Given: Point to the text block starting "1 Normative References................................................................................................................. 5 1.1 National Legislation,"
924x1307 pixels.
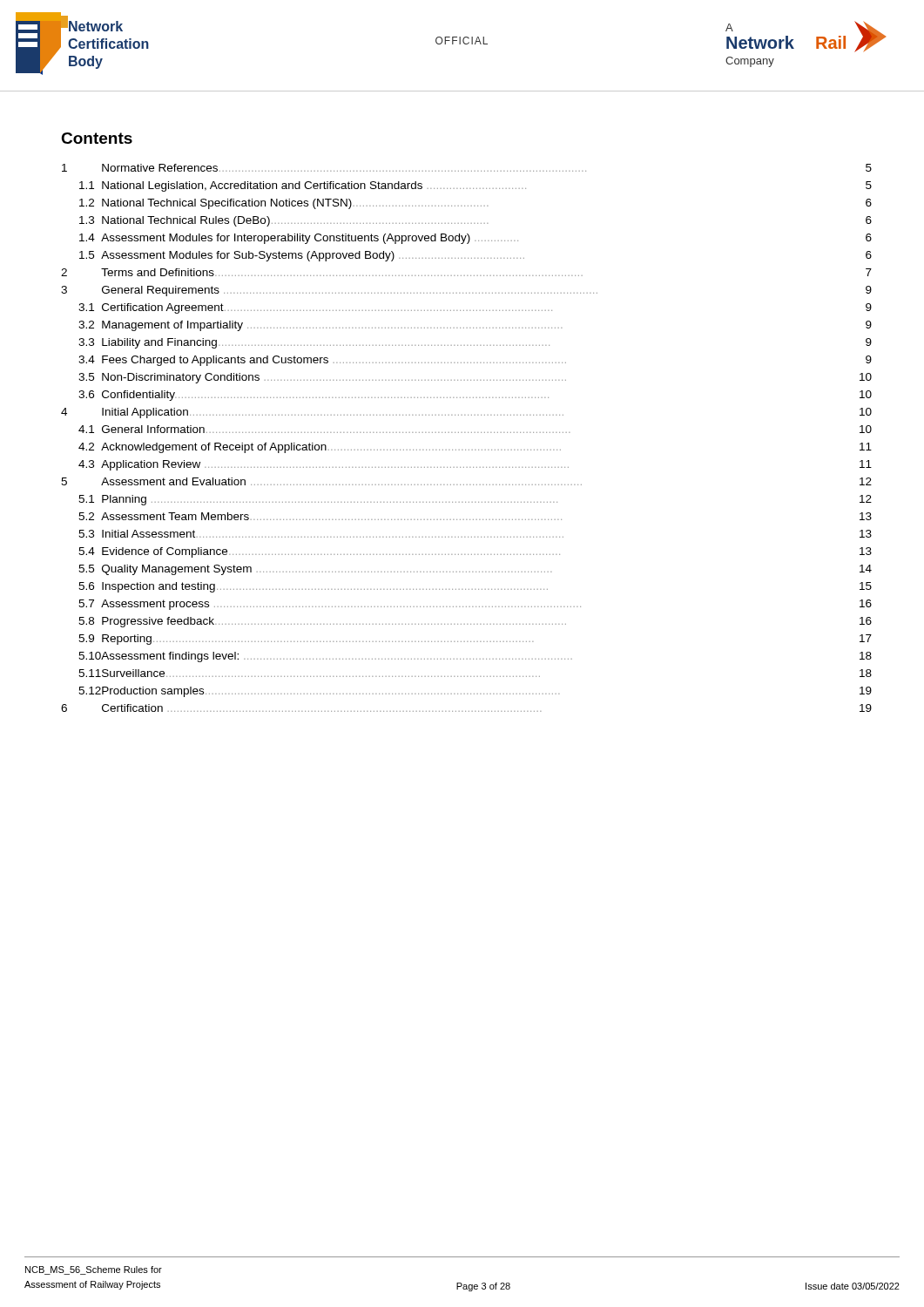Looking at the screenshot, I should coord(466,437).
